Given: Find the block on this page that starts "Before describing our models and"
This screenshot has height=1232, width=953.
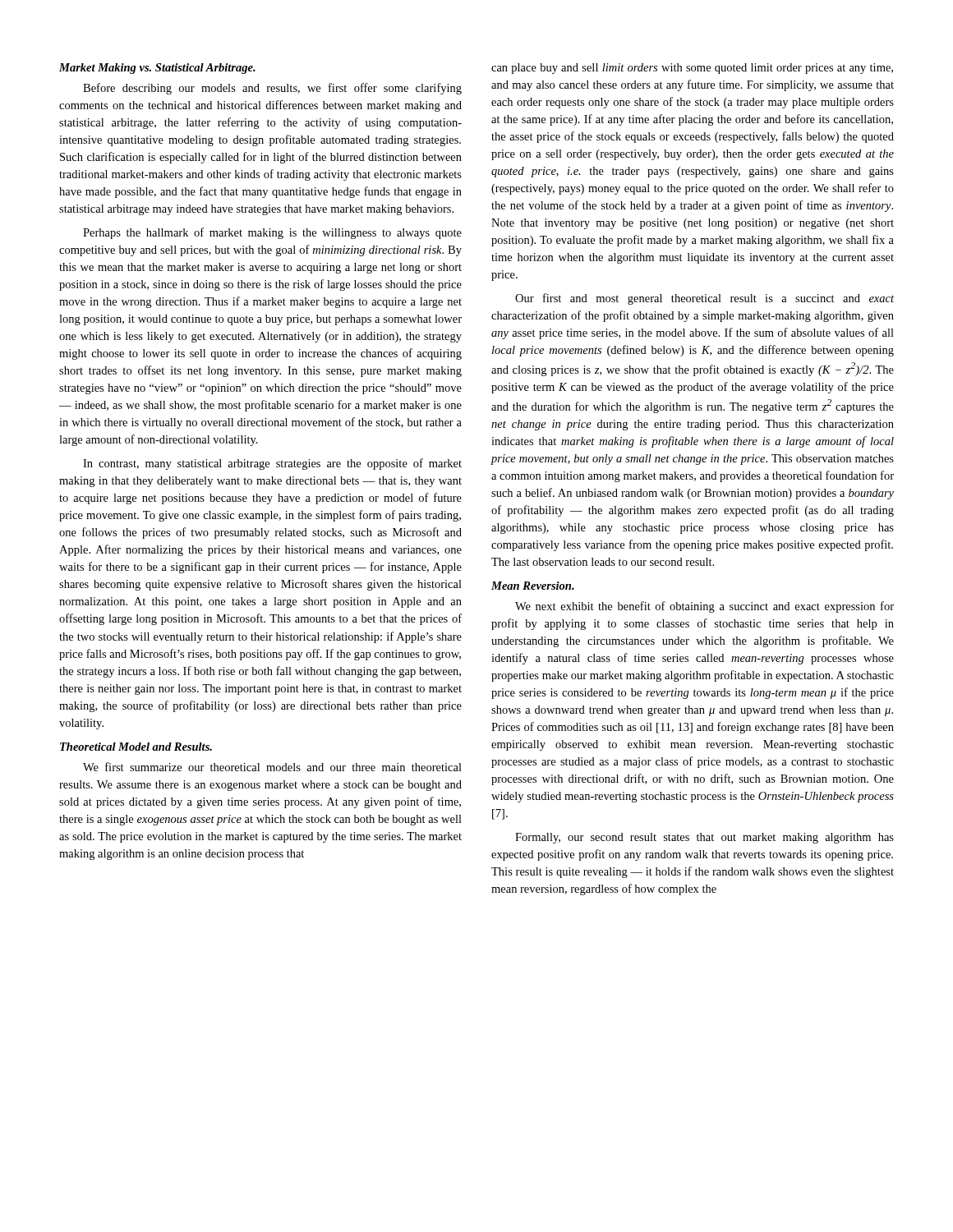Looking at the screenshot, I should coord(260,149).
